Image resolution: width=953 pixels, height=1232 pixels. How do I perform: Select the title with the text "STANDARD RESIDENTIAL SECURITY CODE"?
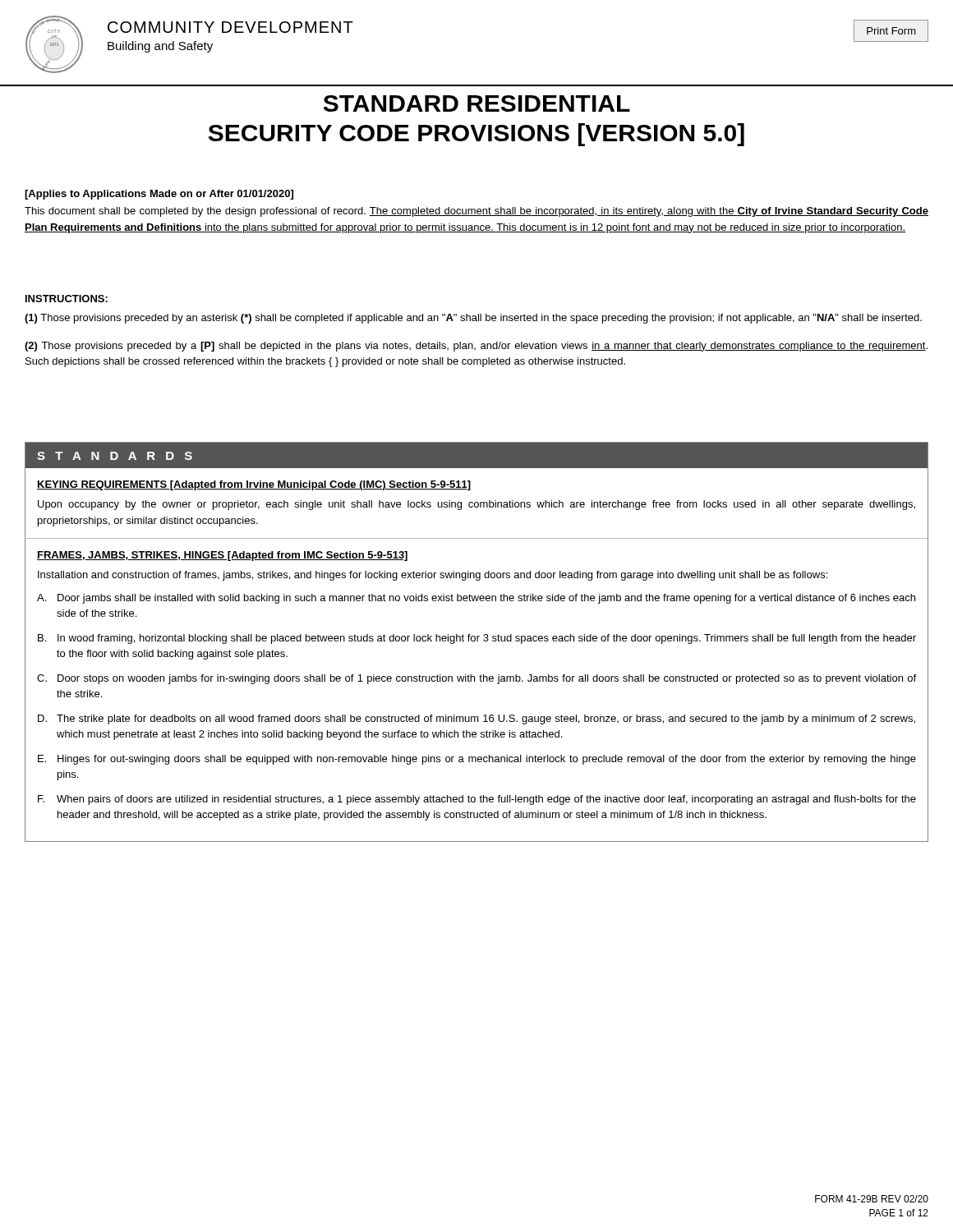(476, 118)
